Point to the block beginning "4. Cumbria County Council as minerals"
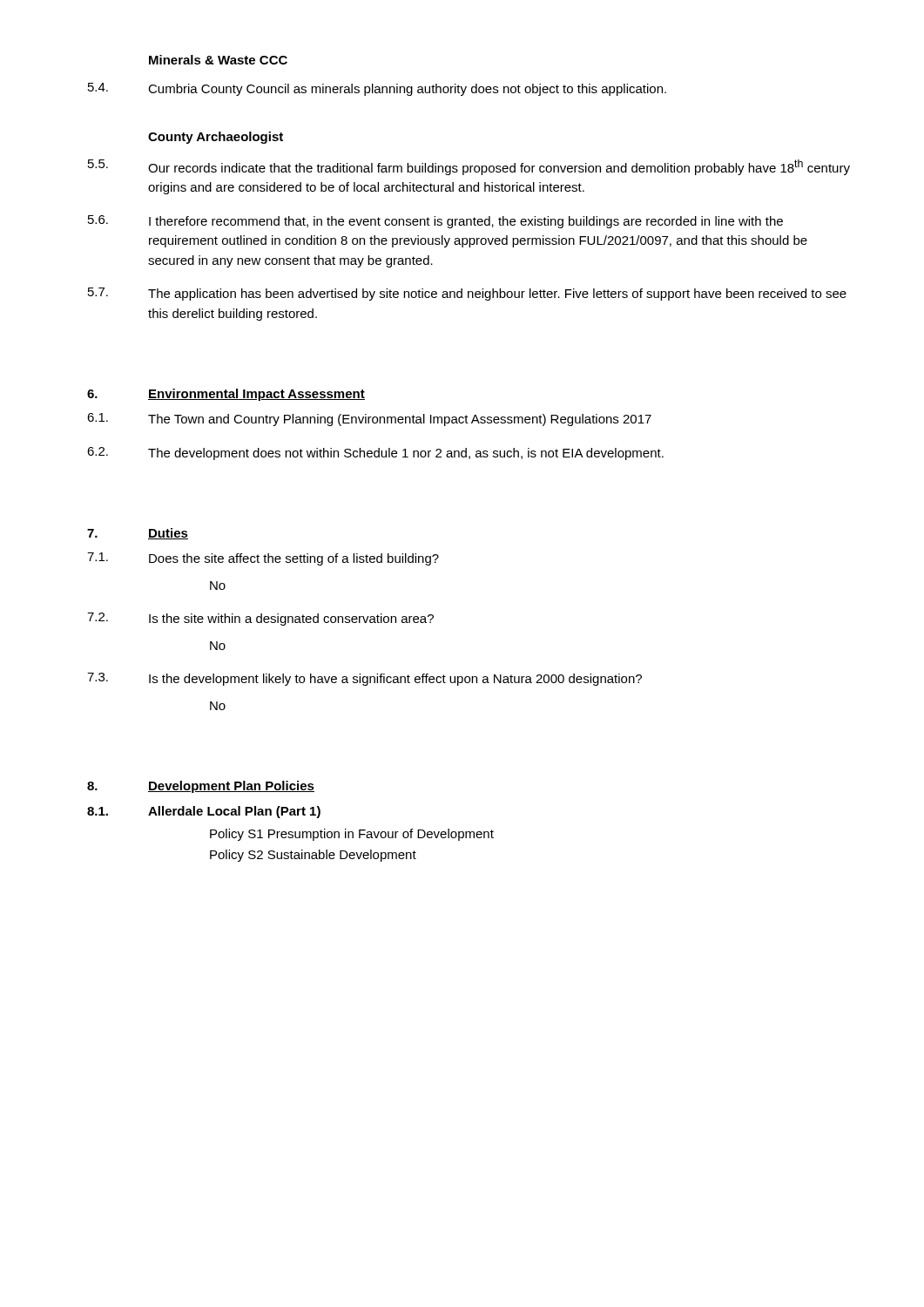This screenshot has height=1307, width=924. coord(471,89)
